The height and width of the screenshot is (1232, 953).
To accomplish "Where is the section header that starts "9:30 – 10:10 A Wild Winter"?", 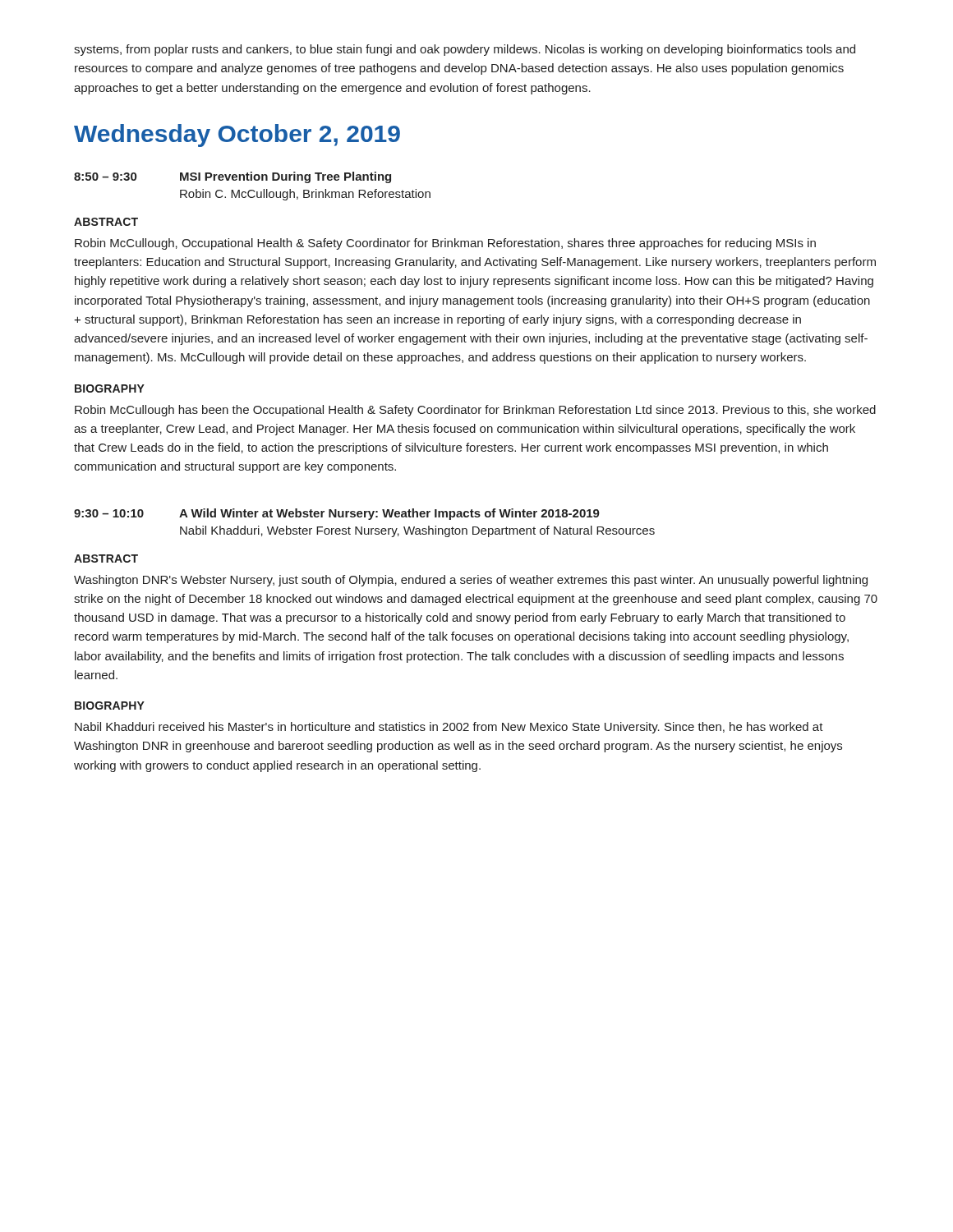I will [x=476, y=513].
